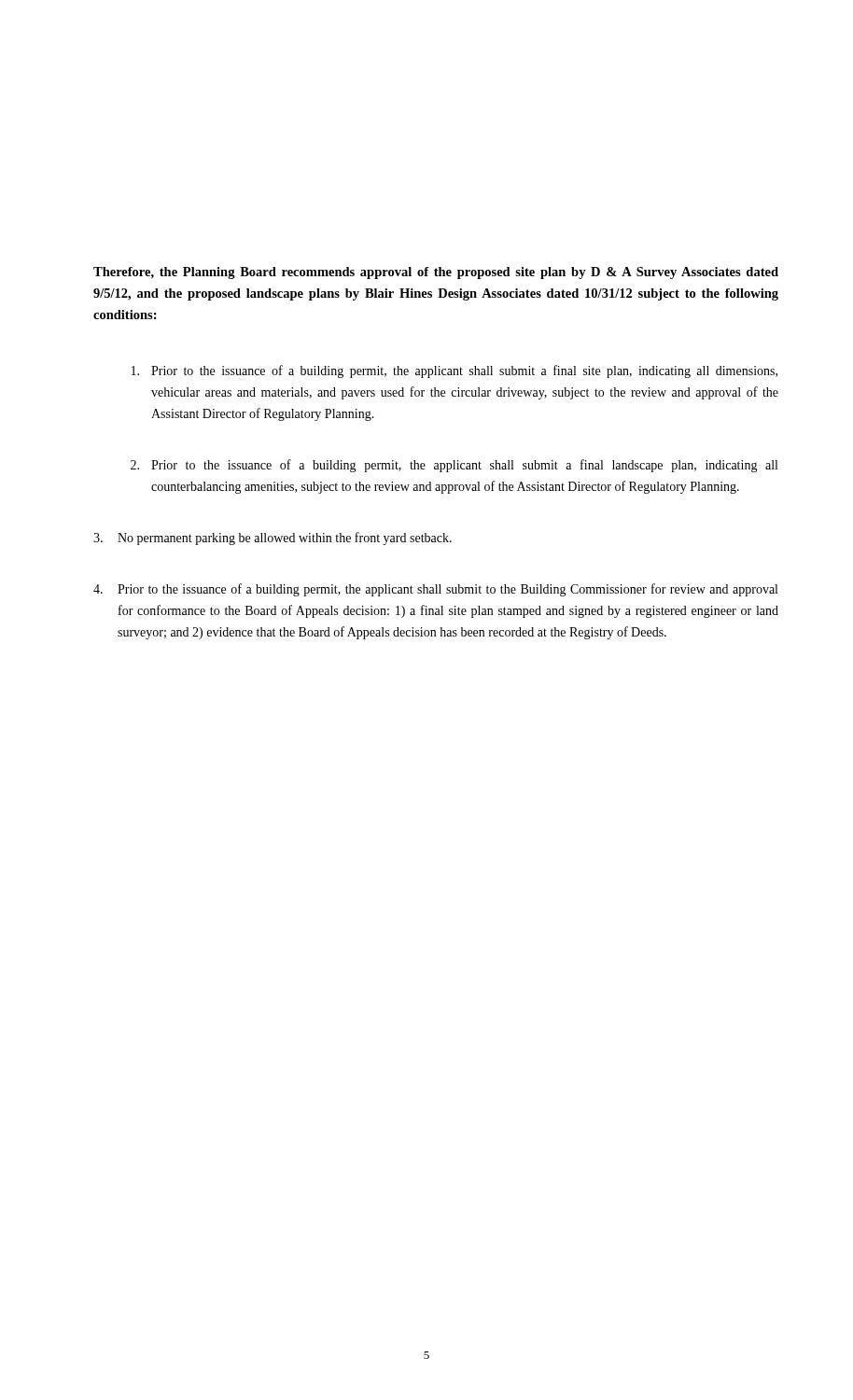The width and height of the screenshot is (853, 1400).
Task: Select the text block starting "4. Prior to the"
Action: click(436, 611)
